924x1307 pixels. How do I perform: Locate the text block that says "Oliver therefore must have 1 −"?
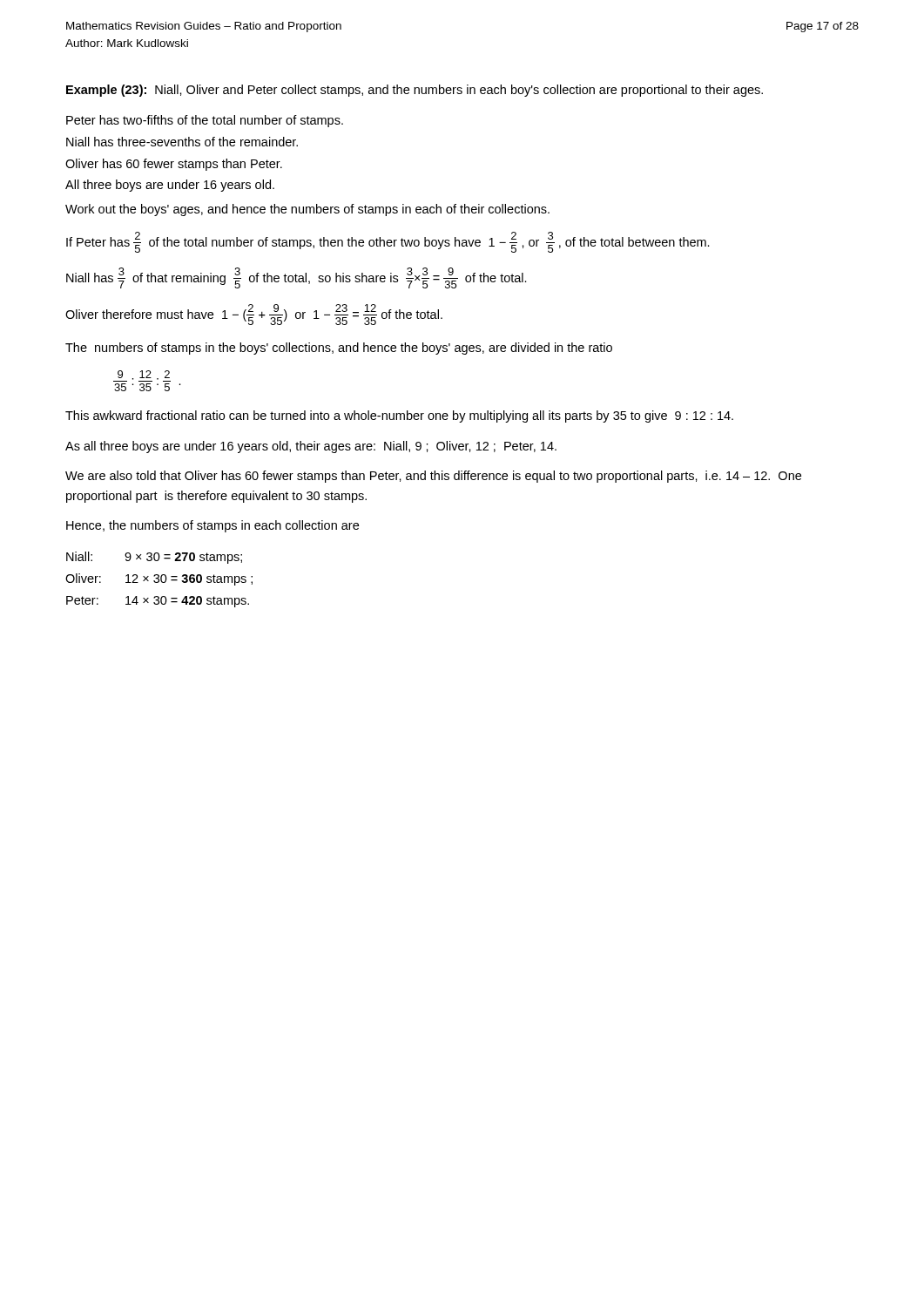(254, 315)
